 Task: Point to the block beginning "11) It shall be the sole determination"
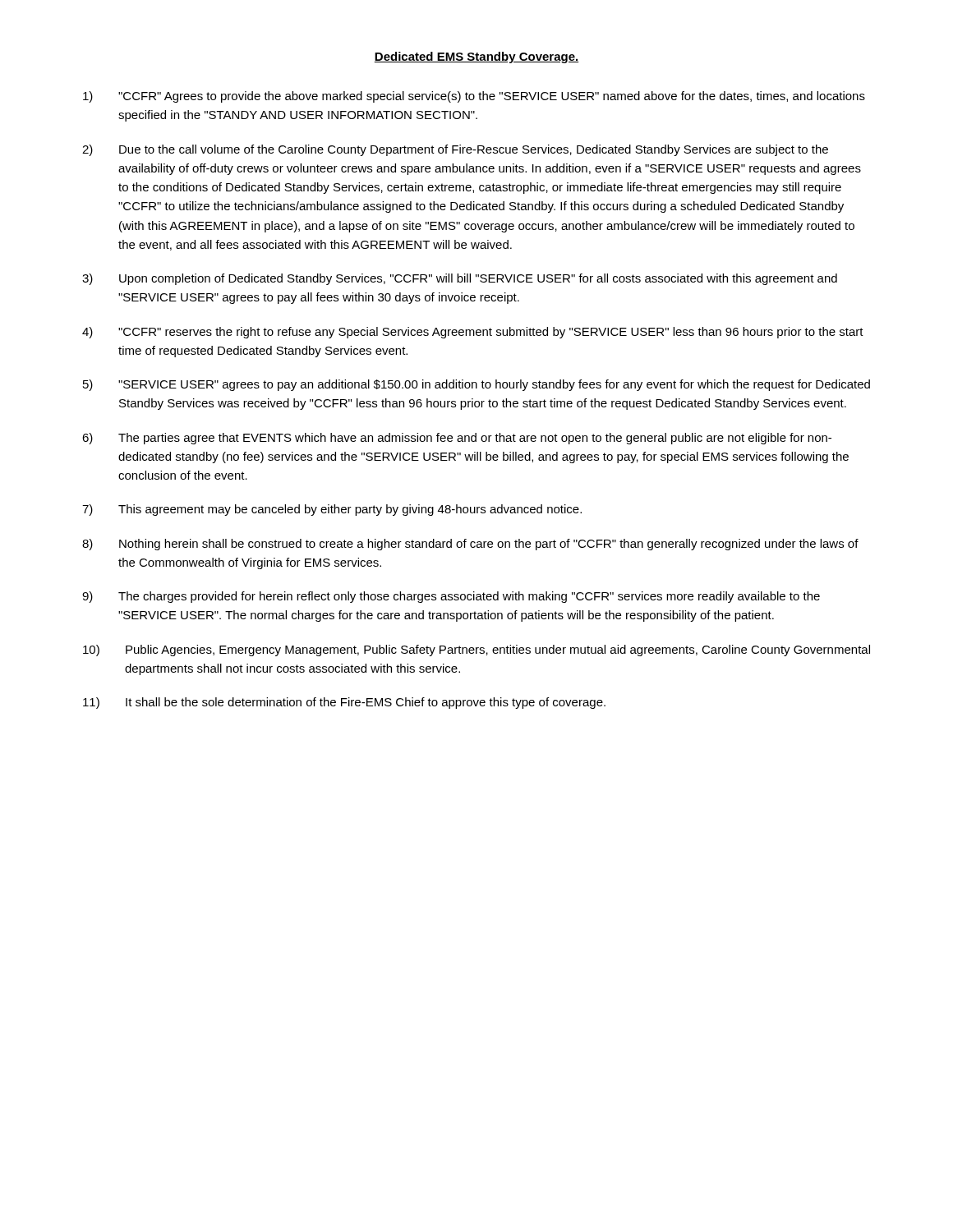[x=476, y=702]
